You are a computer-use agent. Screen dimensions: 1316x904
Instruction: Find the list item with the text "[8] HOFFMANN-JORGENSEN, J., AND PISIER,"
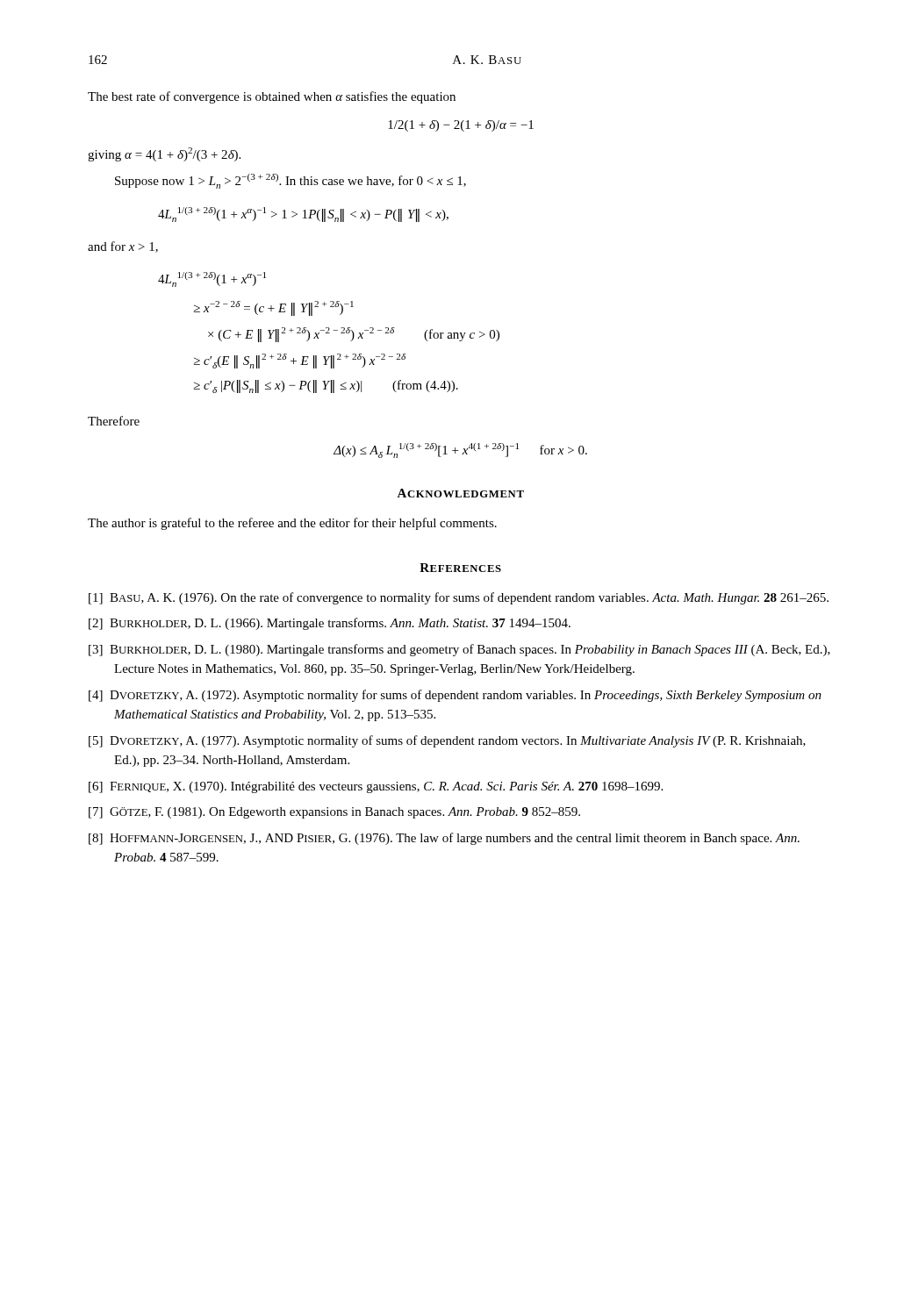click(444, 847)
